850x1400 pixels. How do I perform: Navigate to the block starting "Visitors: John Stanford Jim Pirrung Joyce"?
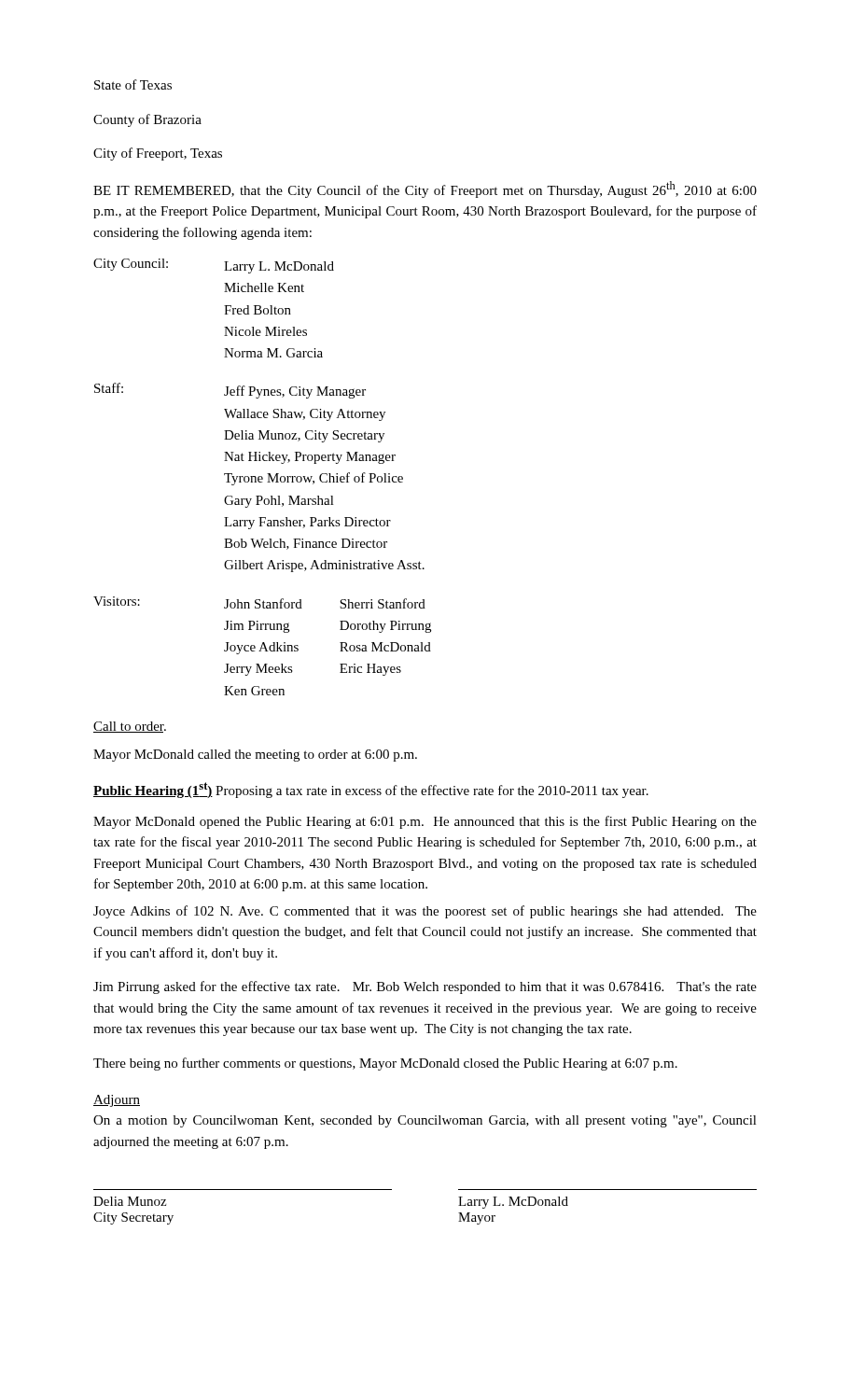click(x=425, y=647)
